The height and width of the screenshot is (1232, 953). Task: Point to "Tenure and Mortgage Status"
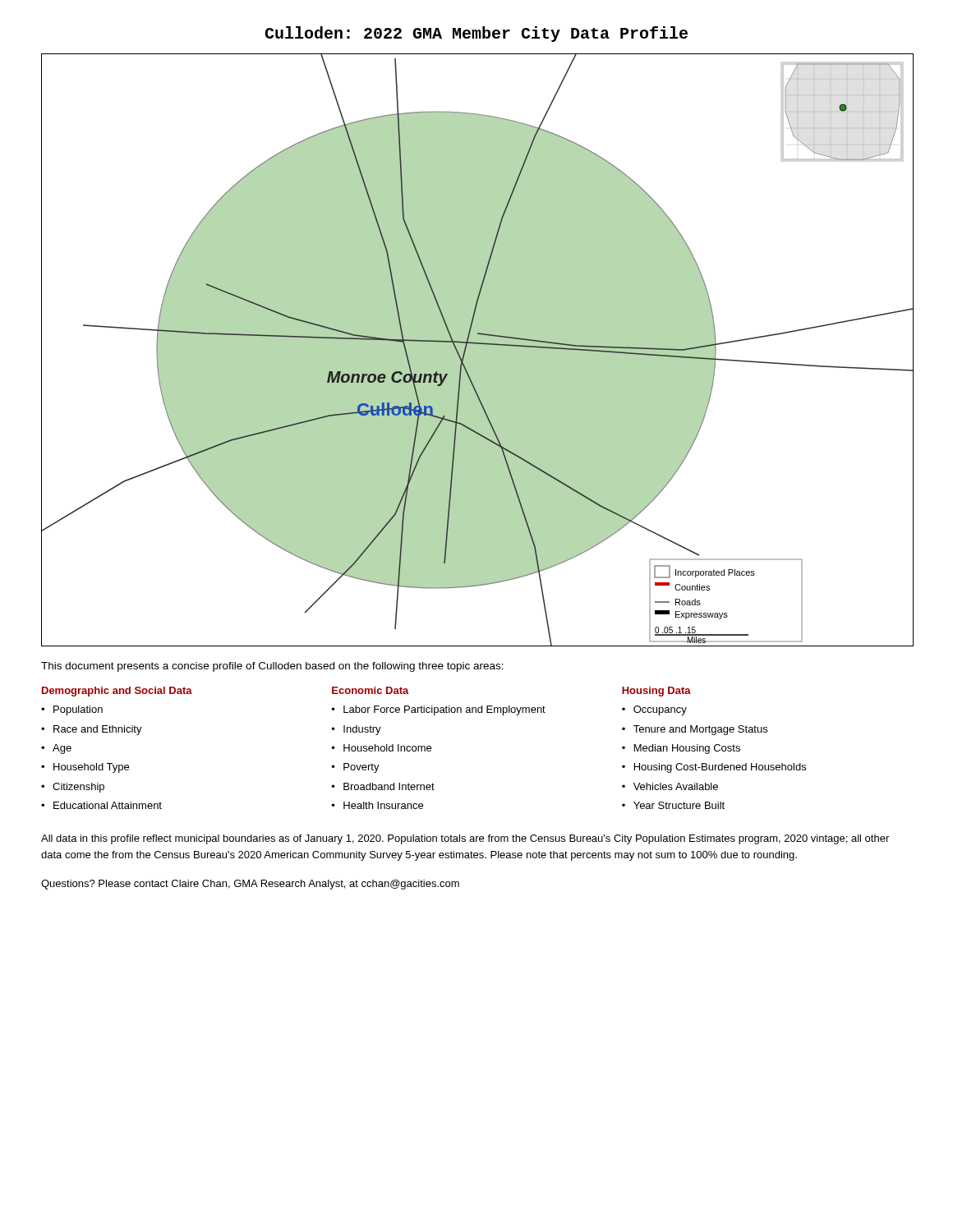[x=701, y=729]
